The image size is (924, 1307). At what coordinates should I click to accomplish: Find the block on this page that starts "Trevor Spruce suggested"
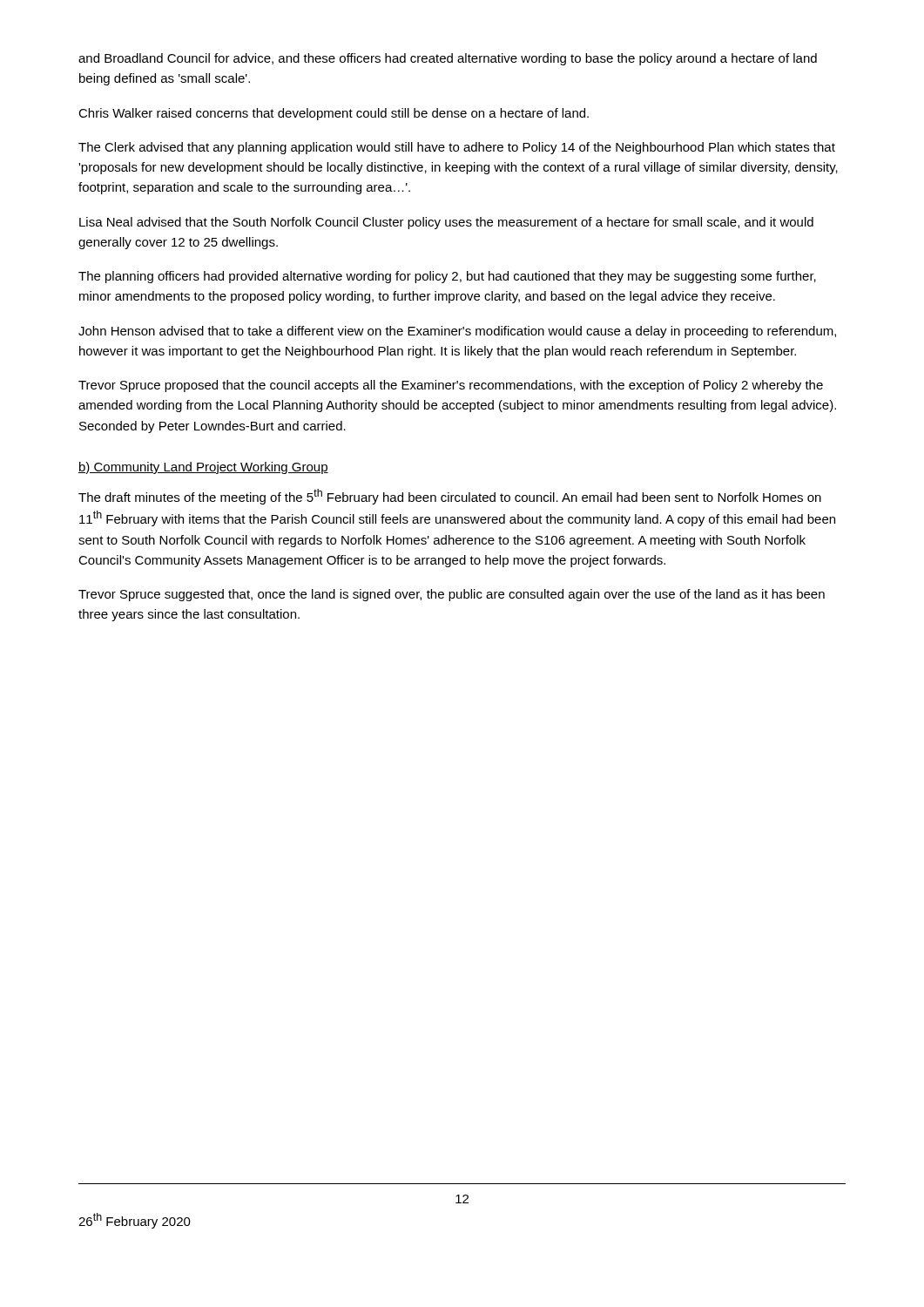point(452,604)
